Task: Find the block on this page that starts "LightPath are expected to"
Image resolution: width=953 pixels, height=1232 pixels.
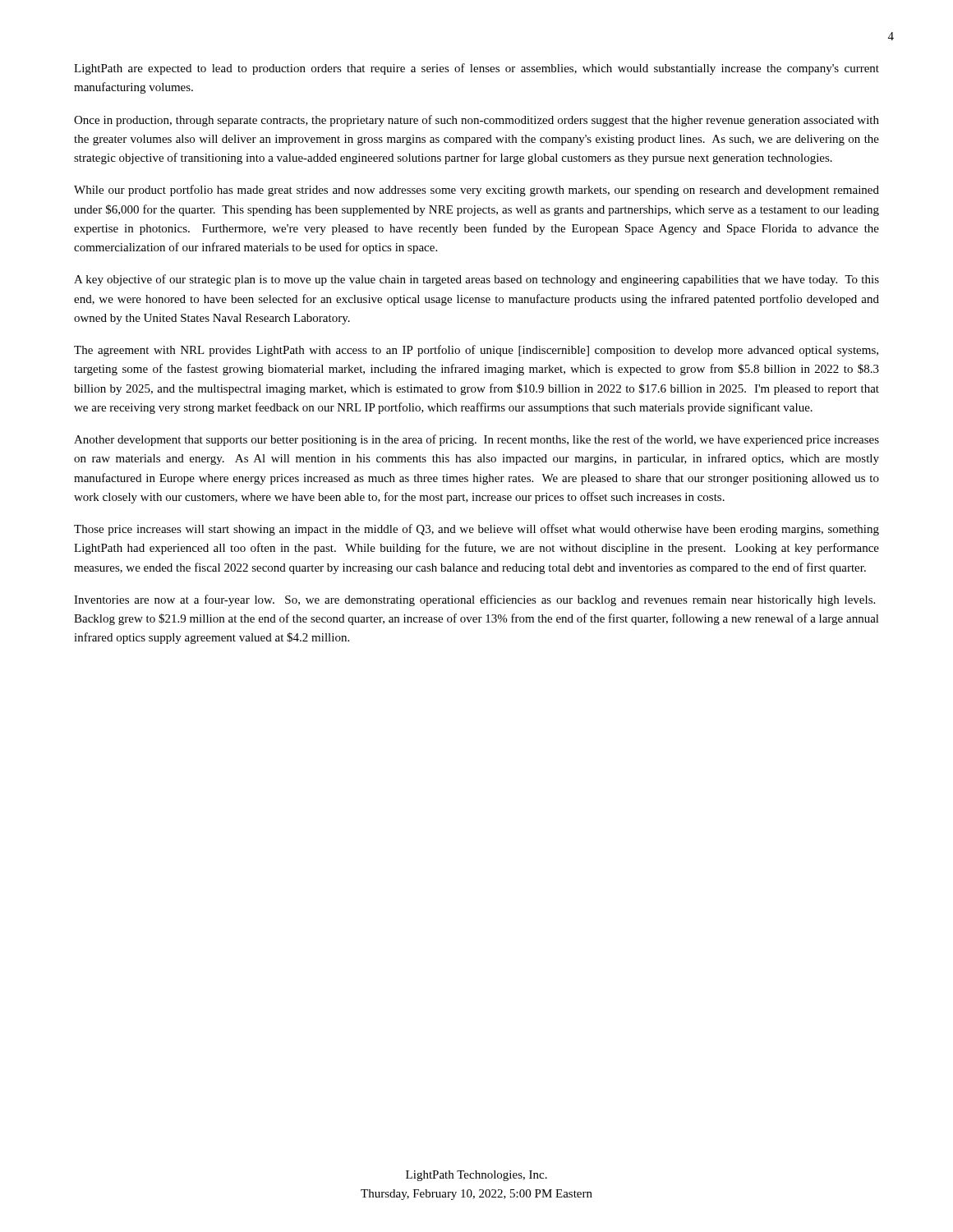Action: click(476, 78)
